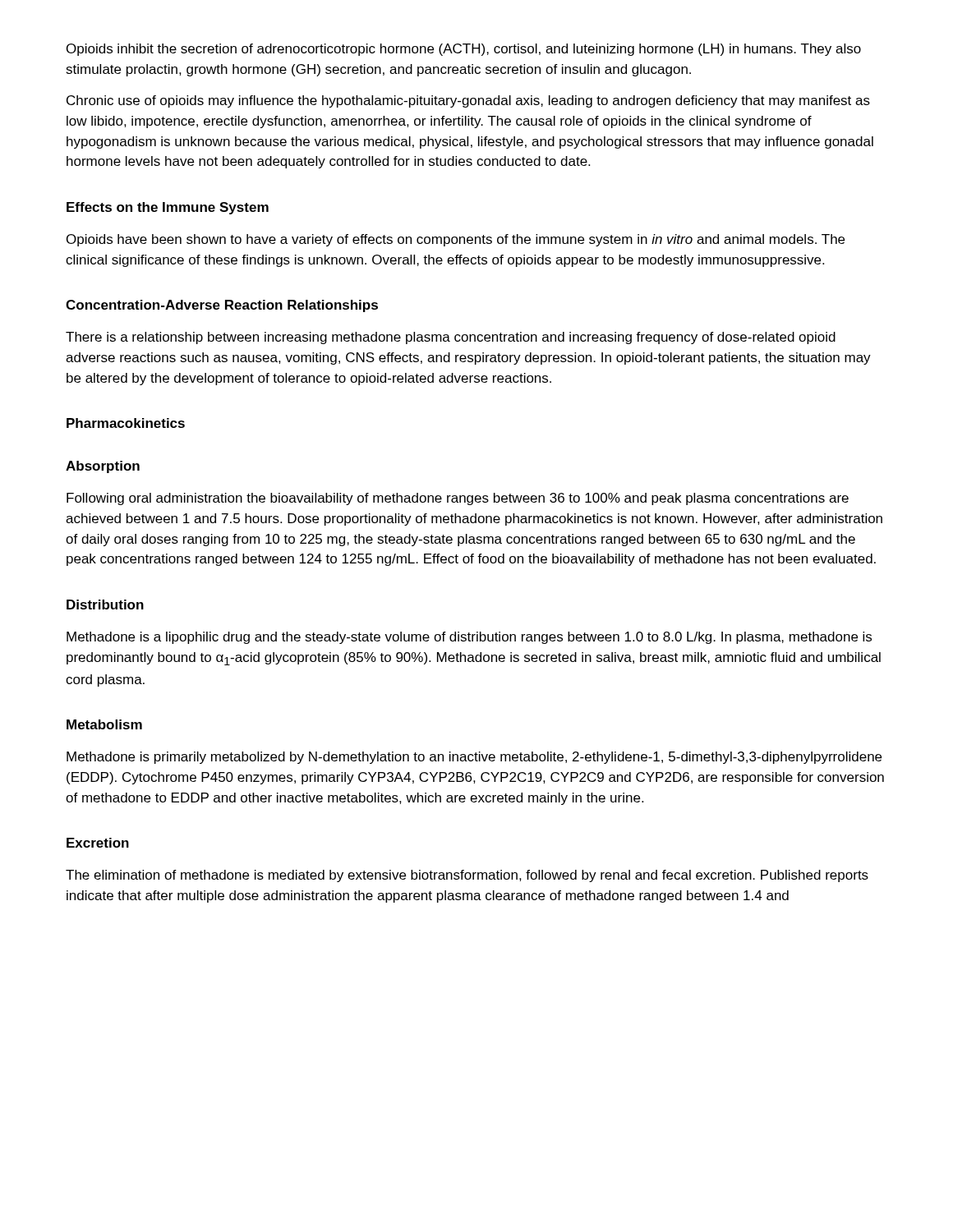Navigate to the text block starting "Chronic use of opioids"

pos(476,132)
